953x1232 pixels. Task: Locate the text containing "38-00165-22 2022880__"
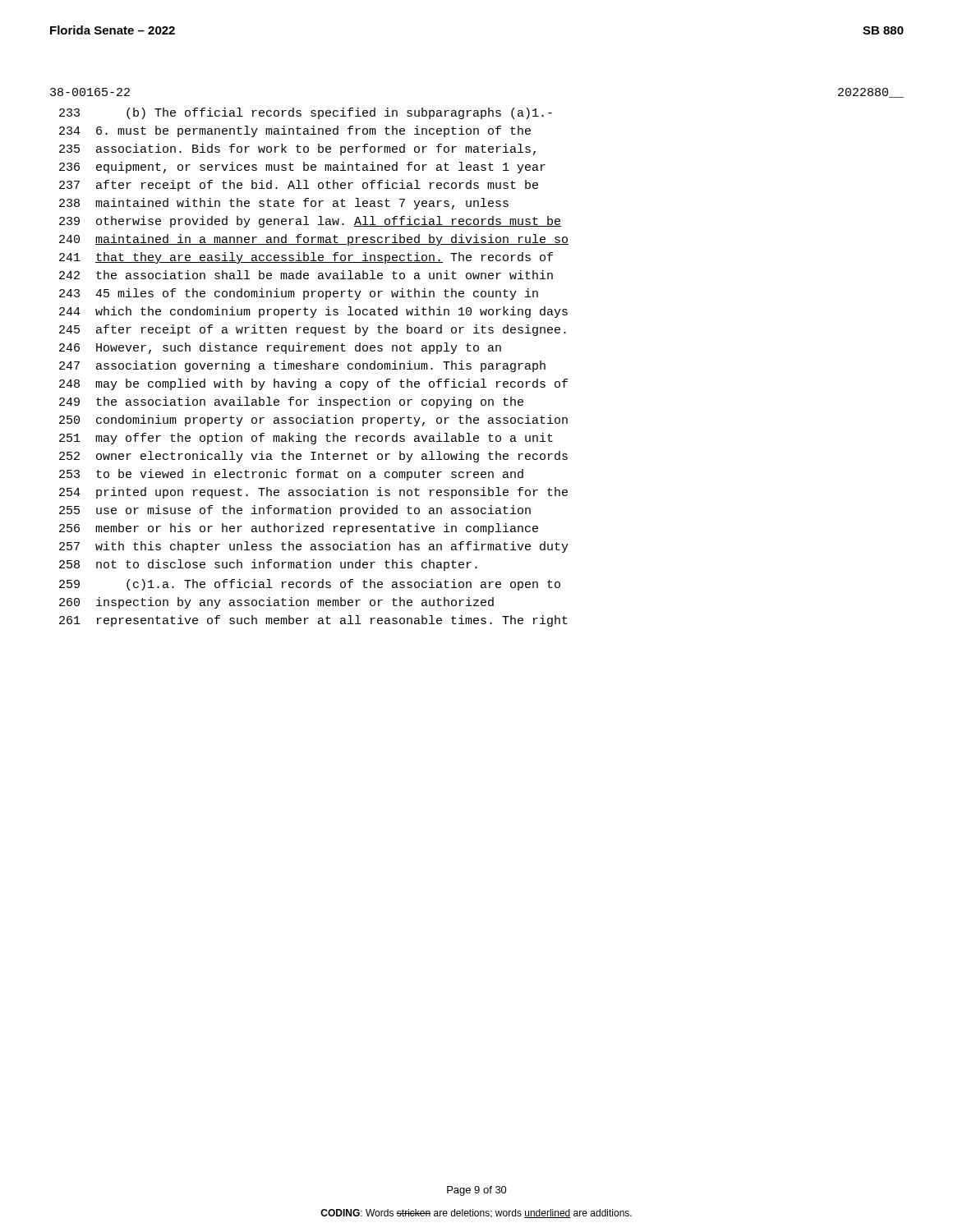point(90,92)
